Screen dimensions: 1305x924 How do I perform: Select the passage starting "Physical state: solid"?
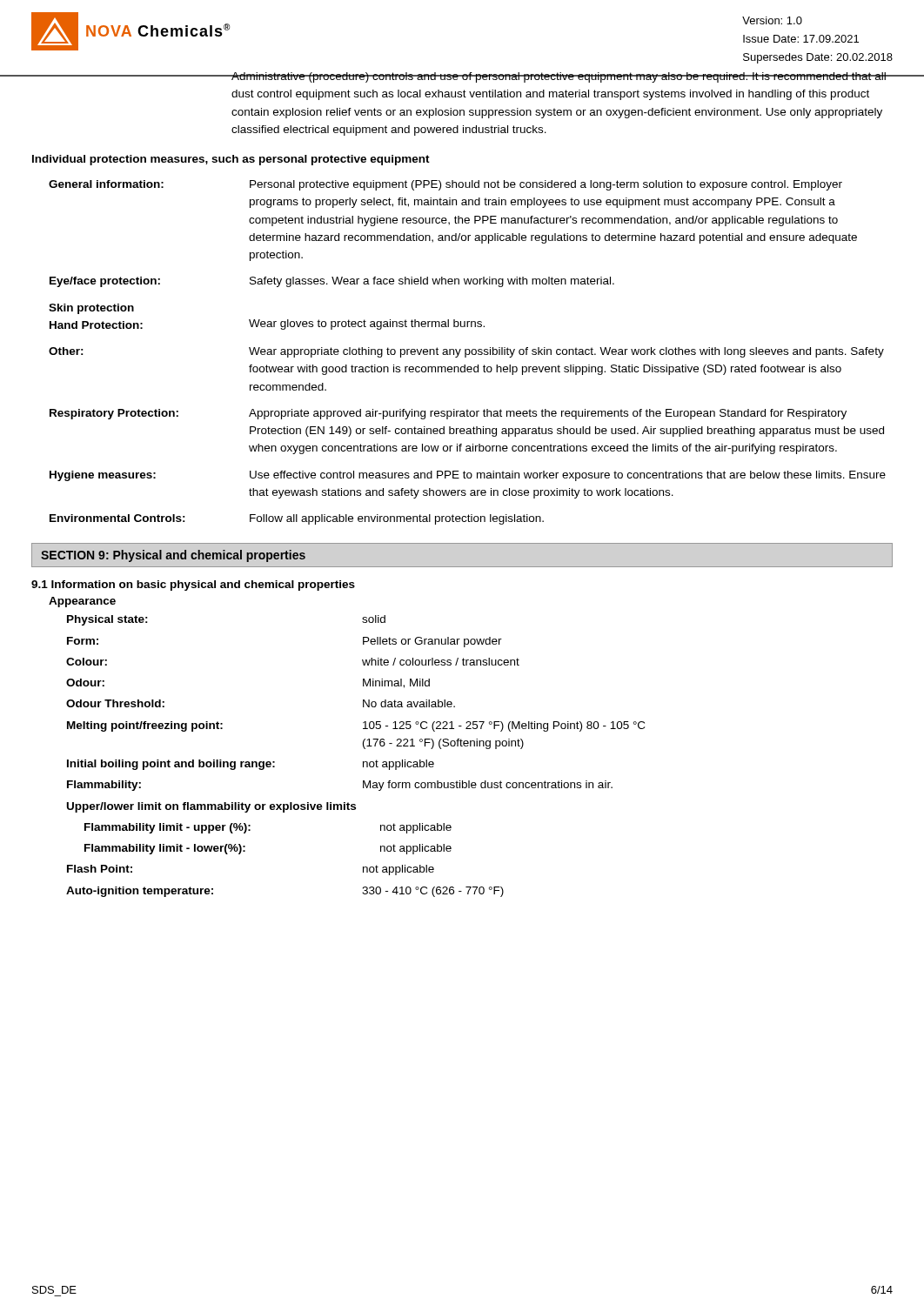(x=107, y=620)
